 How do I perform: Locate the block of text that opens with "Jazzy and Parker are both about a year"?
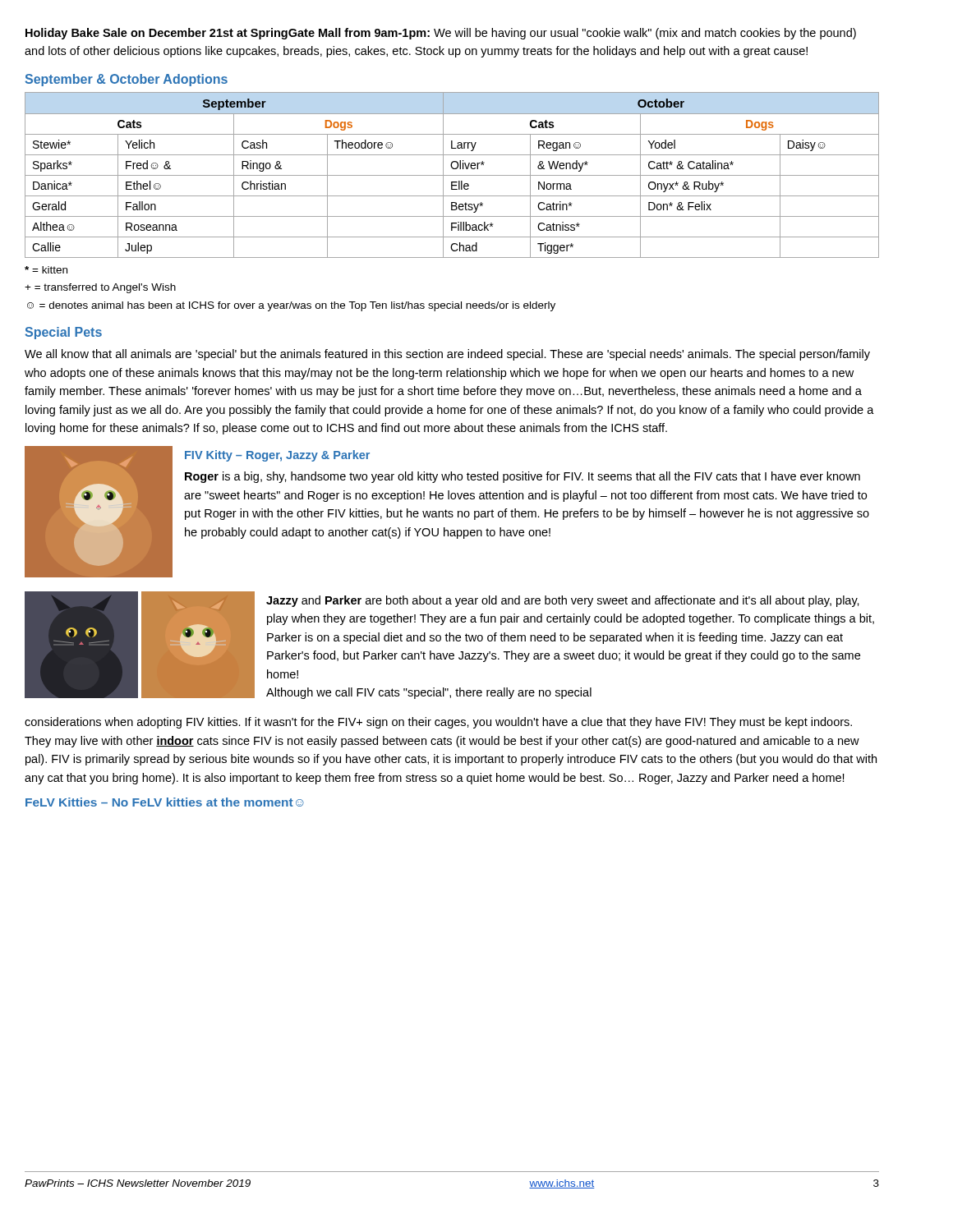(571, 646)
